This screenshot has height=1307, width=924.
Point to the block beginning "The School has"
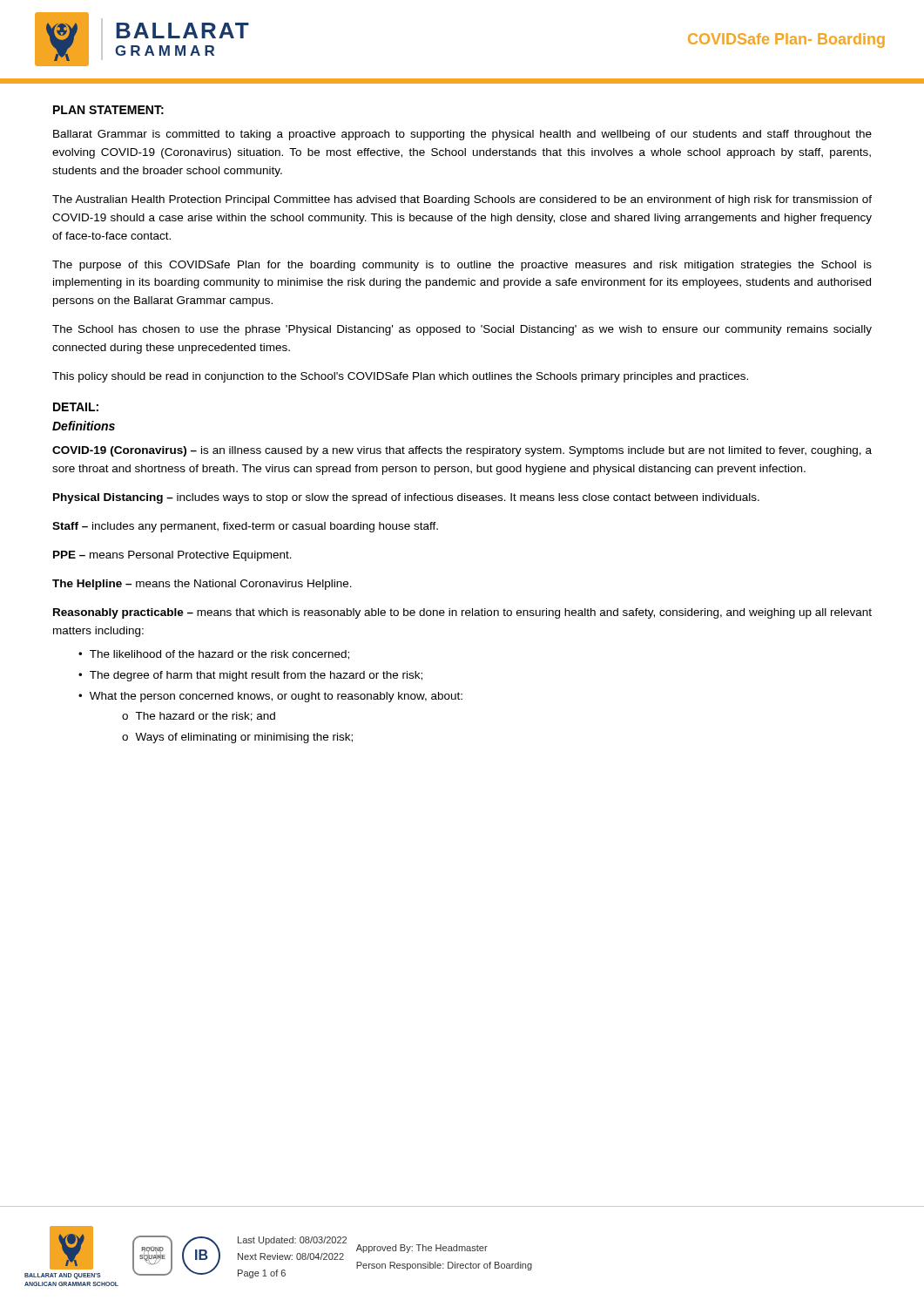point(462,338)
